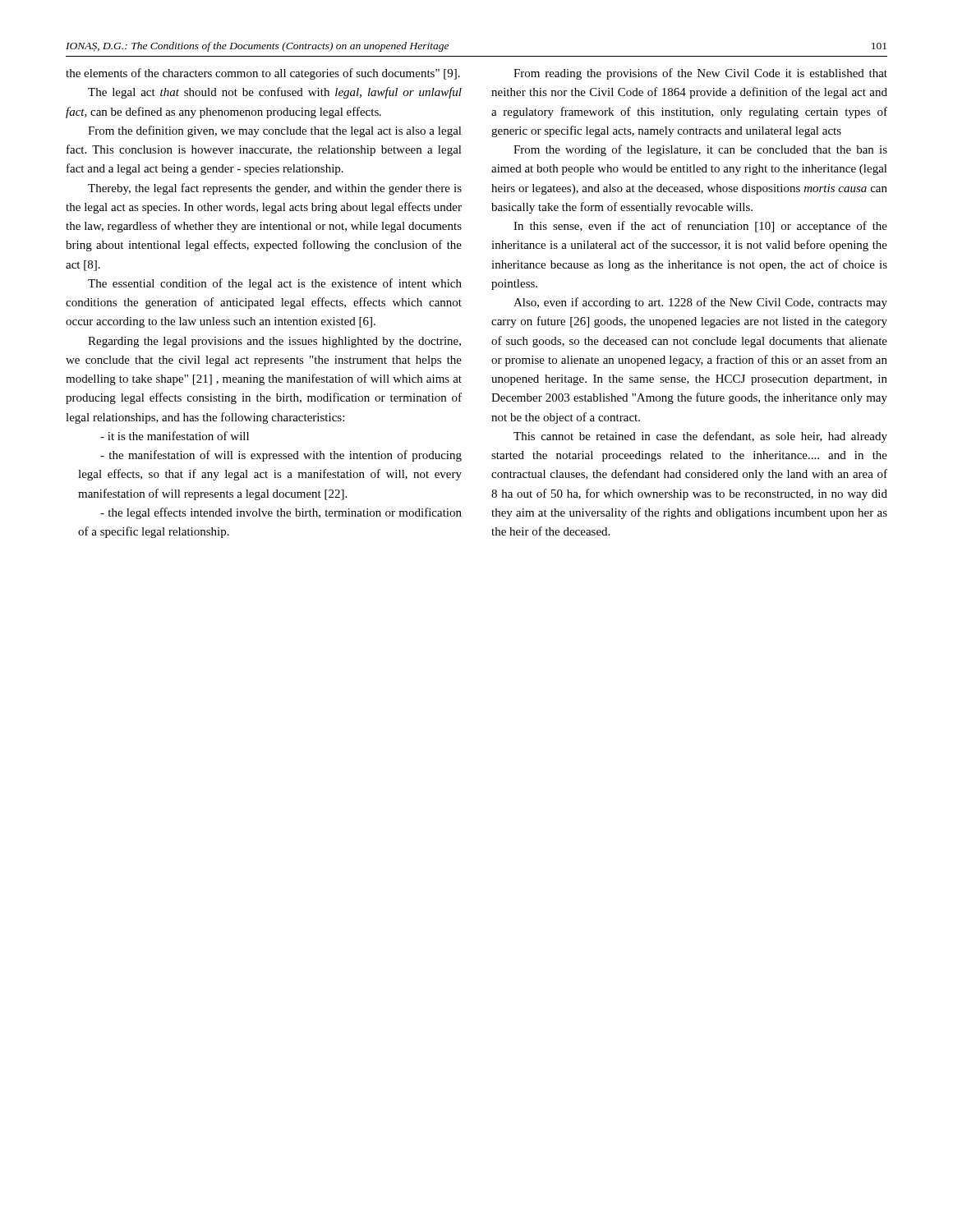
Task: Point to the block beginning "In this sense, even if the act"
Action: 689,255
